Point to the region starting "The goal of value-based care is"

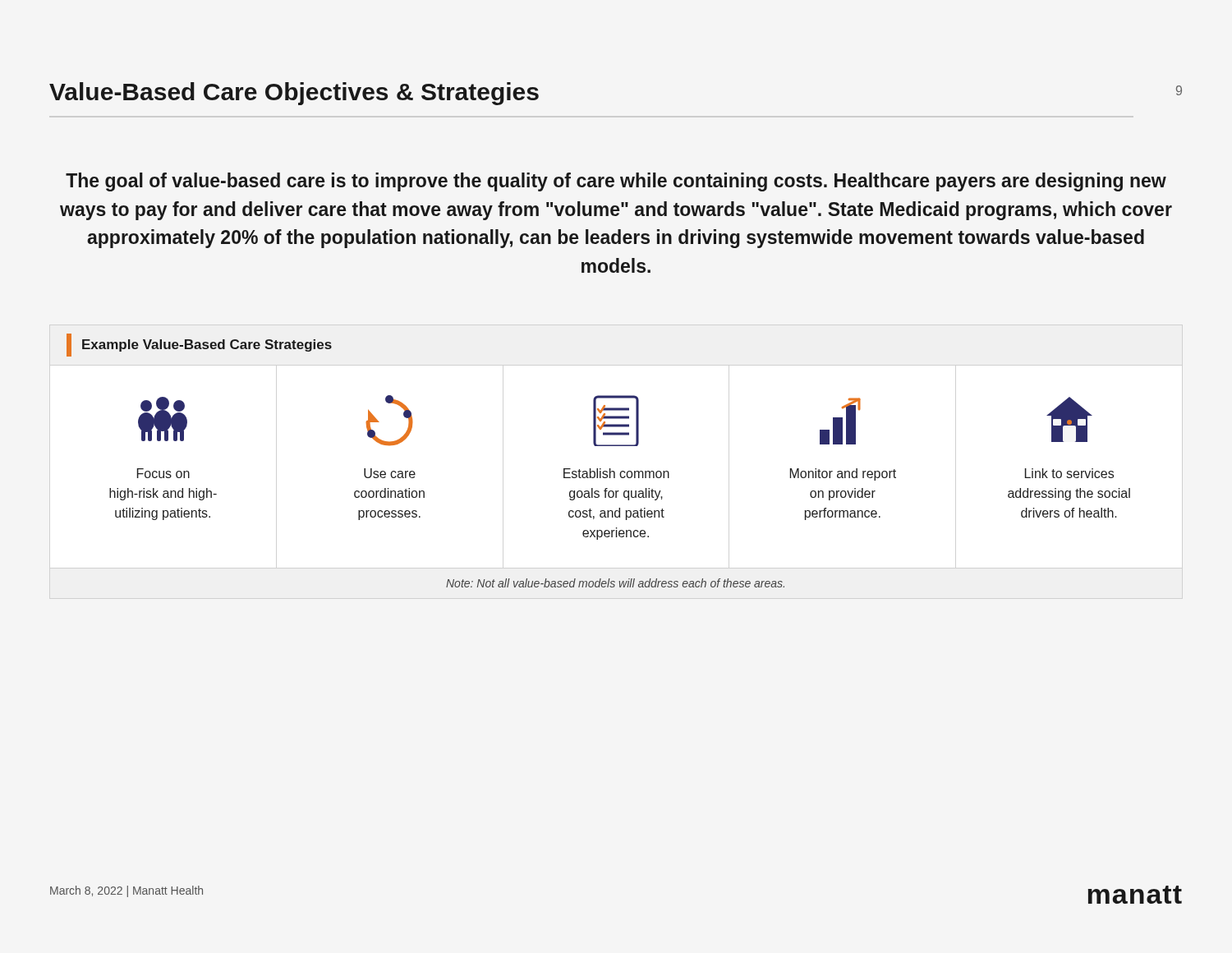click(x=616, y=223)
